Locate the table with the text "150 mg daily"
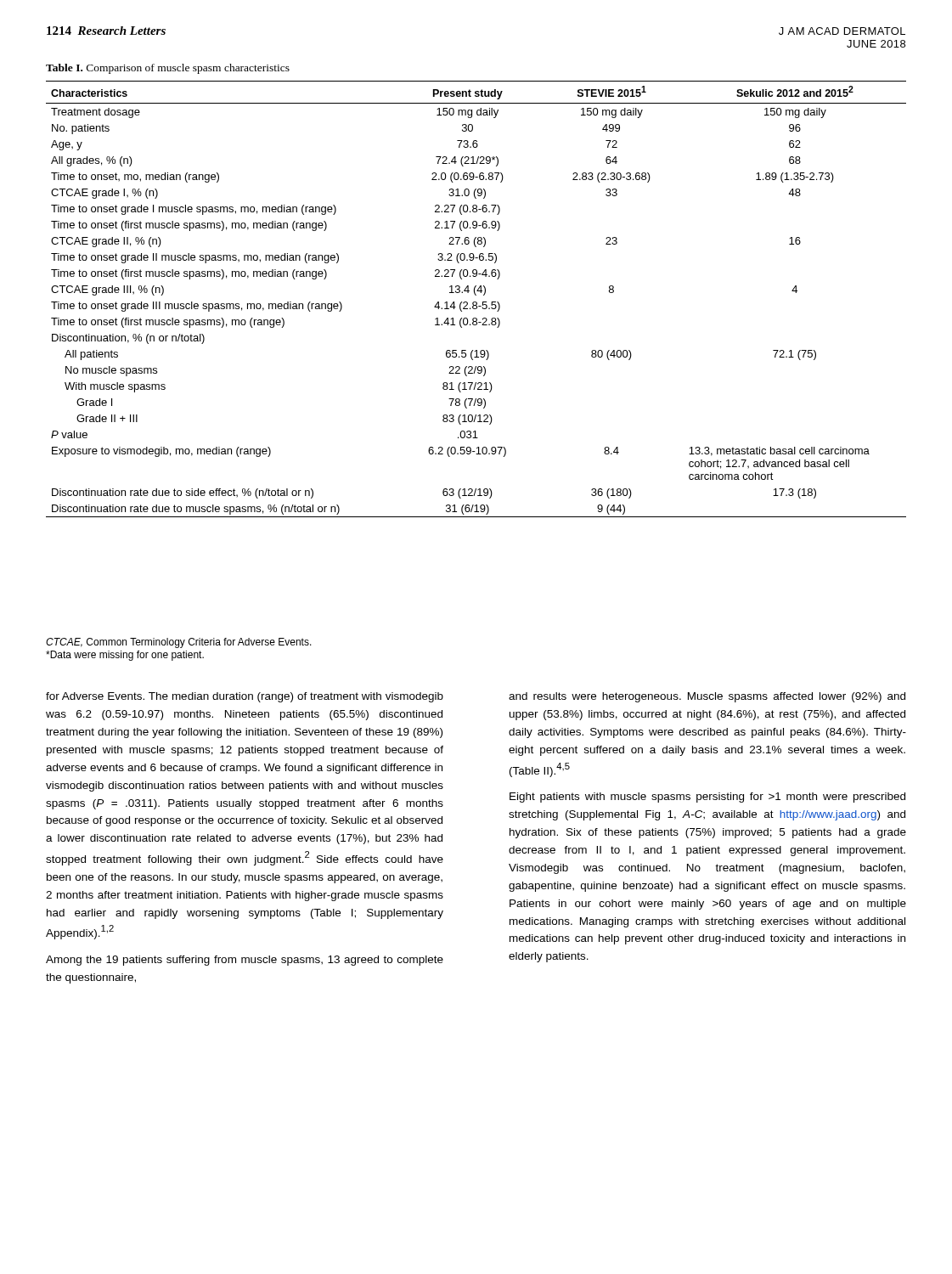Image resolution: width=952 pixels, height=1274 pixels. tap(476, 299)
